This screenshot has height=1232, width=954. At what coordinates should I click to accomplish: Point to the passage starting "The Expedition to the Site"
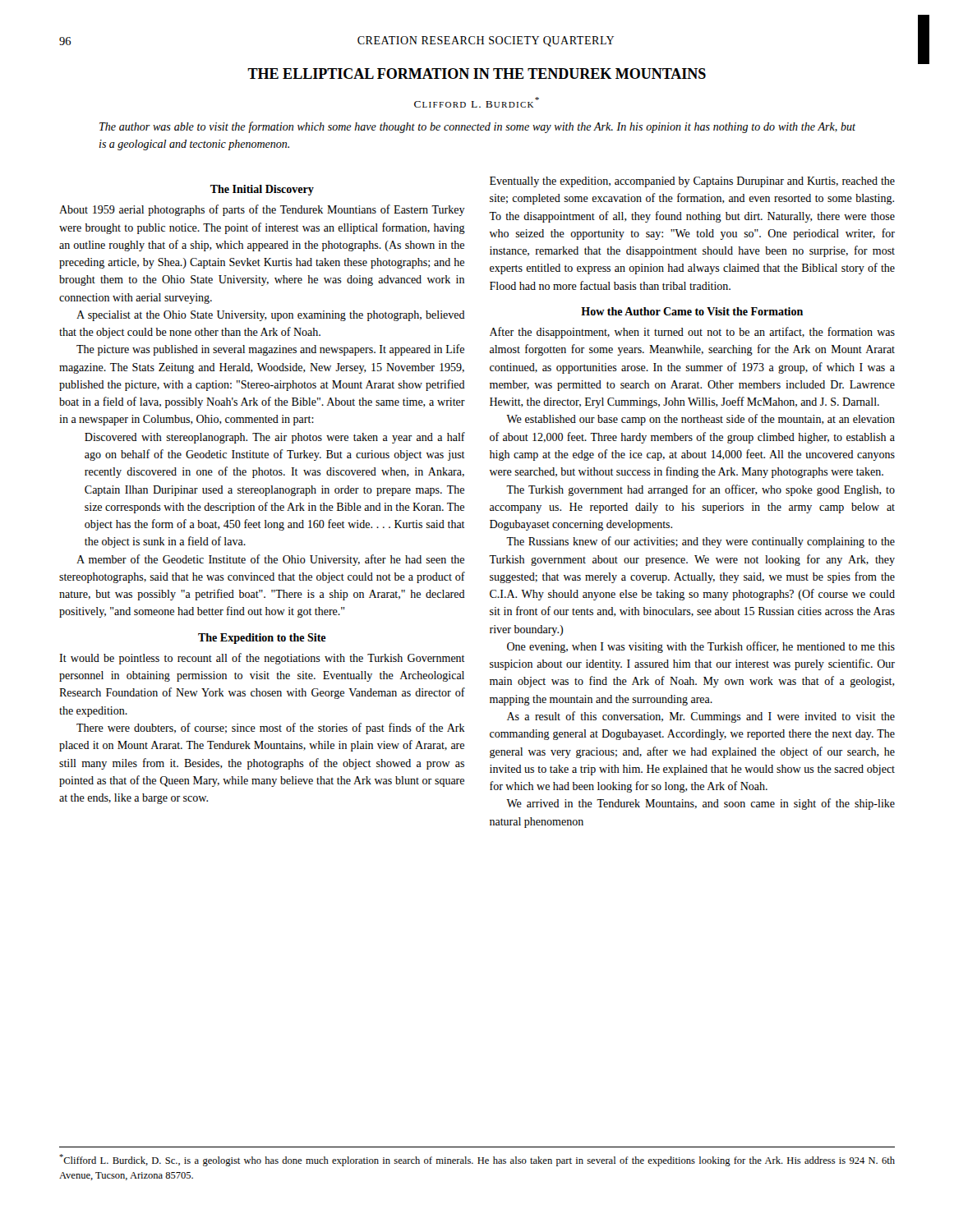tap(262, 637)
